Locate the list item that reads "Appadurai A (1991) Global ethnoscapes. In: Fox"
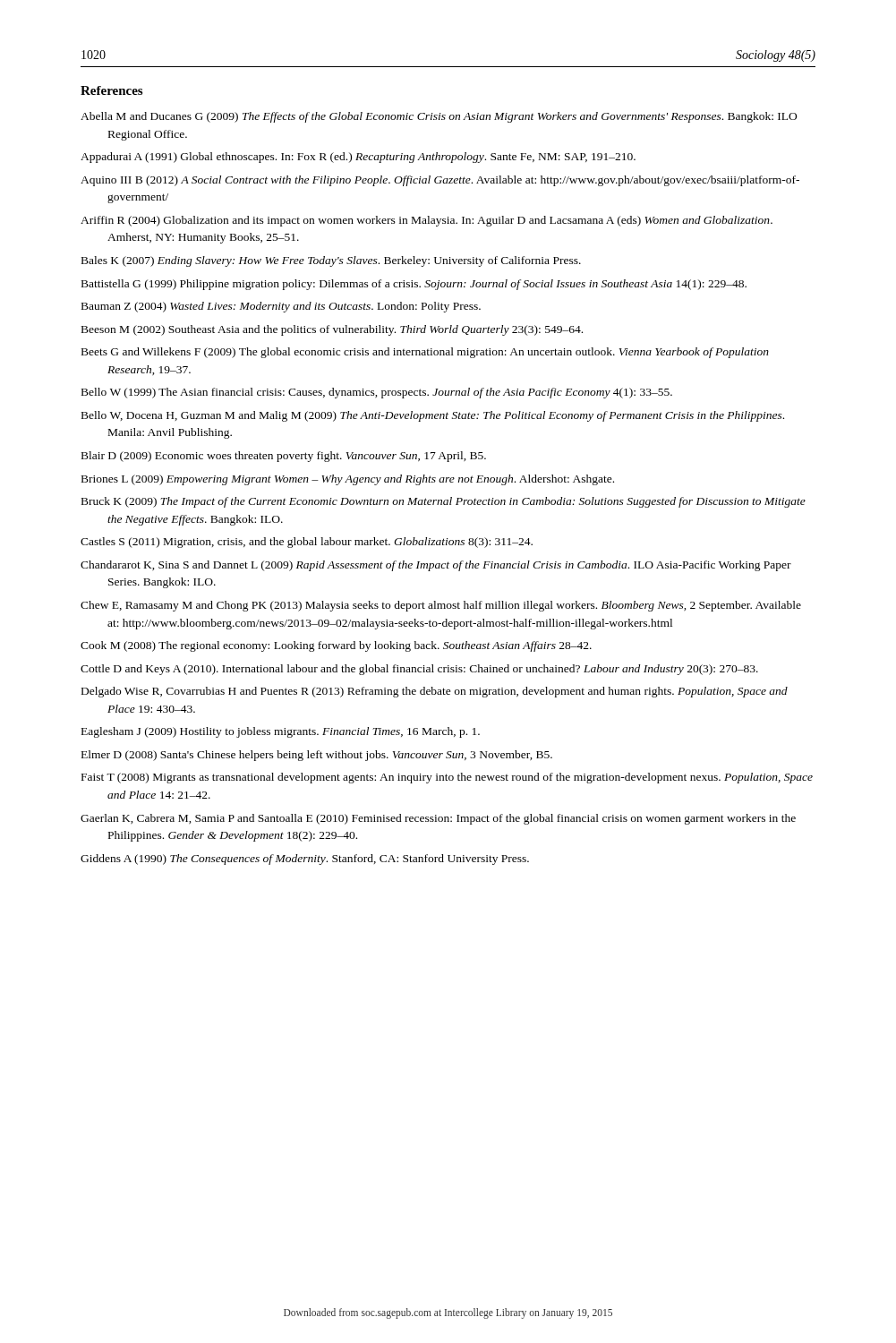This screenshot has width=896, height=1343. [358, 156]
